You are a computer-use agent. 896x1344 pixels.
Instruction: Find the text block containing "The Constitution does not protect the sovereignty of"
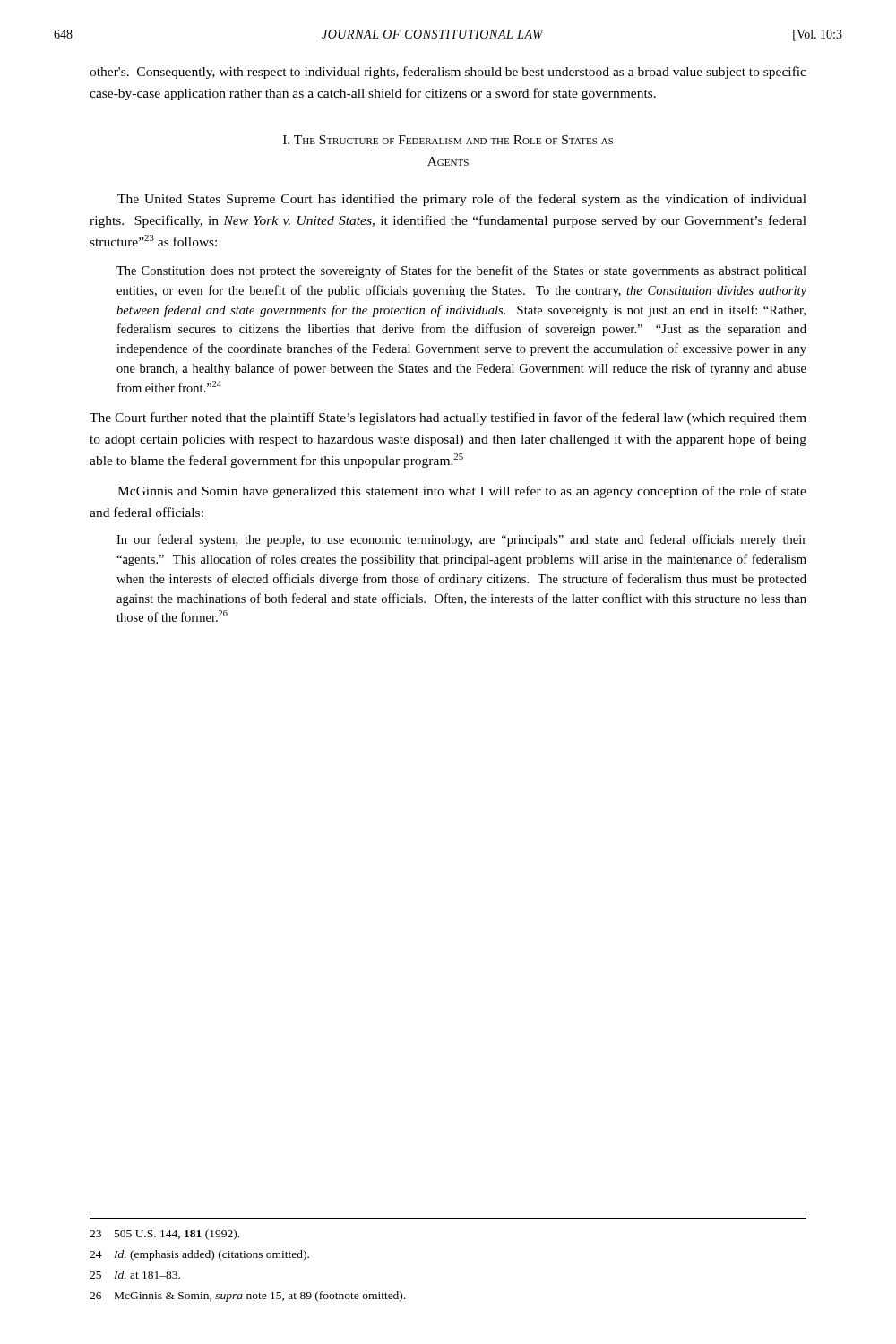[461, 329]
